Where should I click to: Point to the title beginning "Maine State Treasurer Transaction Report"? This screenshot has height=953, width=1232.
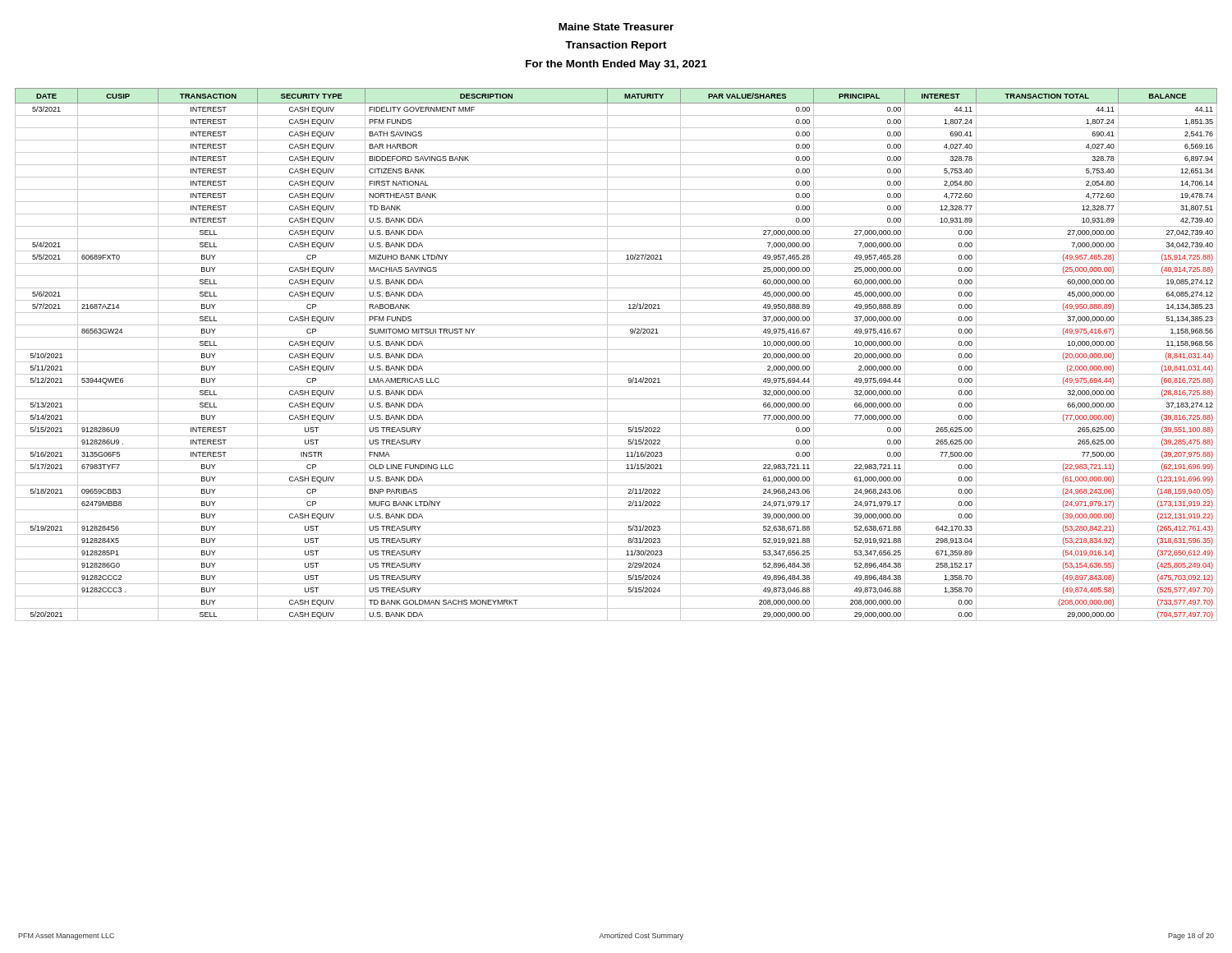[616, 46]
